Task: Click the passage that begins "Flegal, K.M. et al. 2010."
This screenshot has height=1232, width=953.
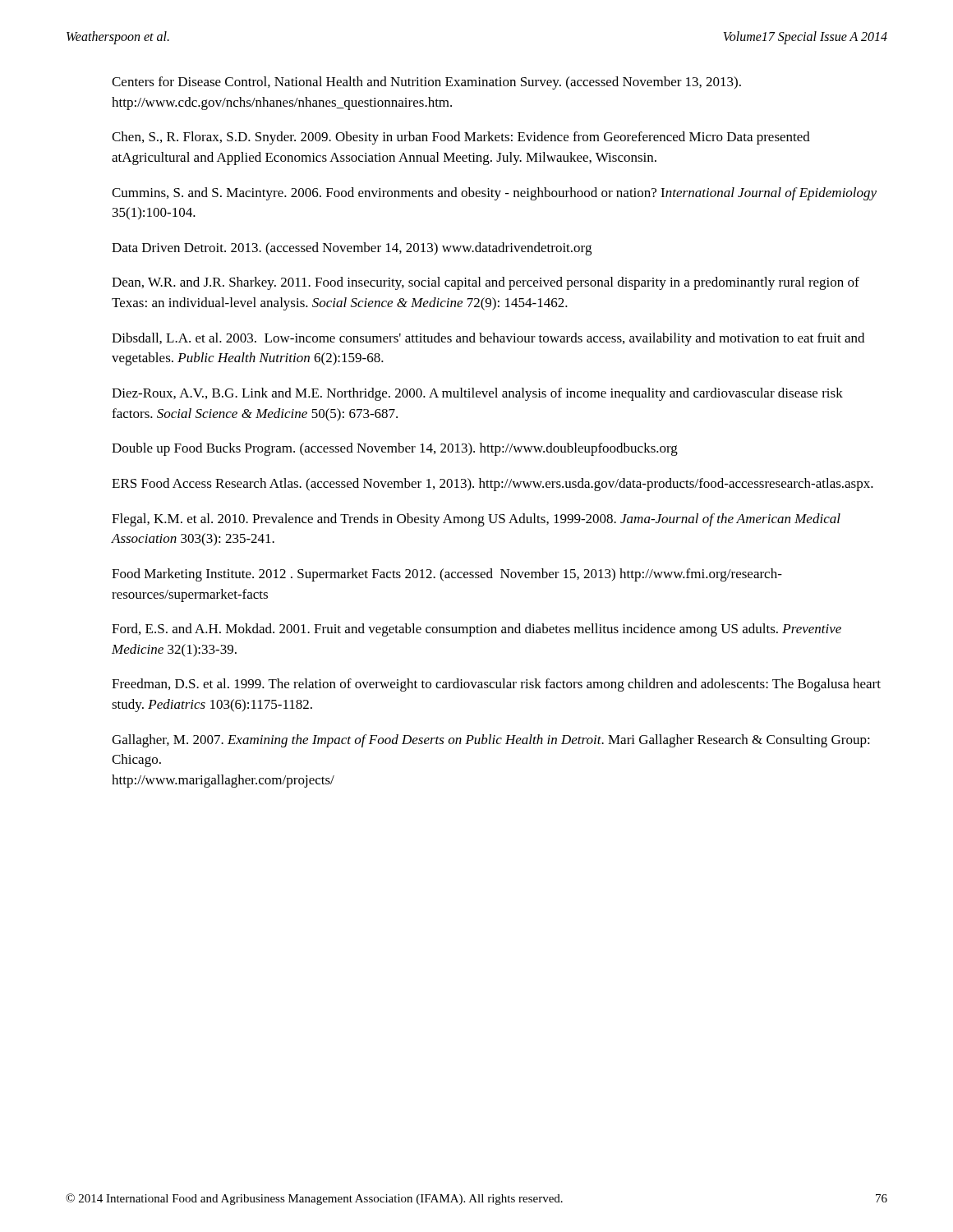Action: 476,529
